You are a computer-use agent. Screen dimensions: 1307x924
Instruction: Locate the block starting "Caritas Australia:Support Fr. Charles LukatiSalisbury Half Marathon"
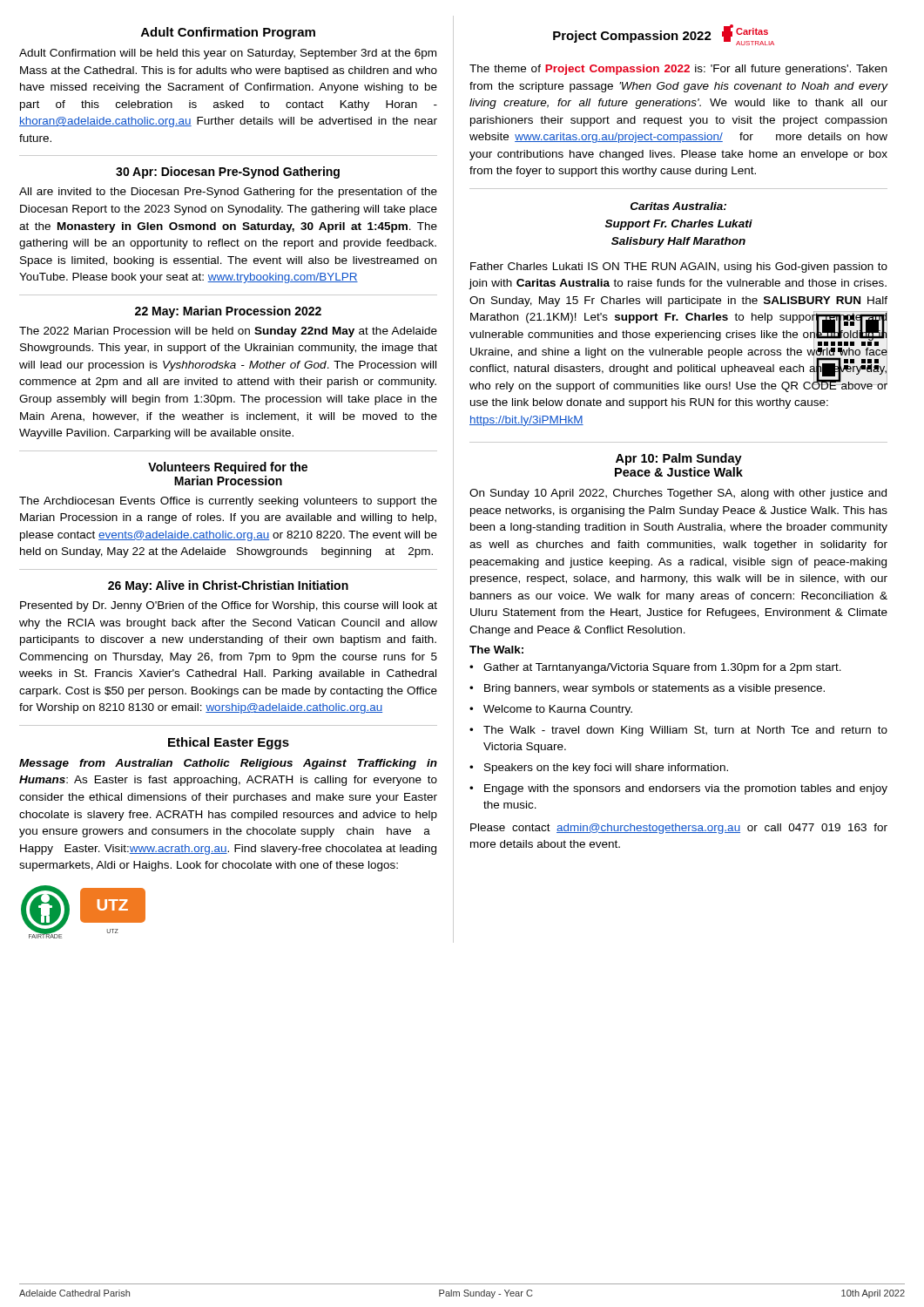pos(678,224)
